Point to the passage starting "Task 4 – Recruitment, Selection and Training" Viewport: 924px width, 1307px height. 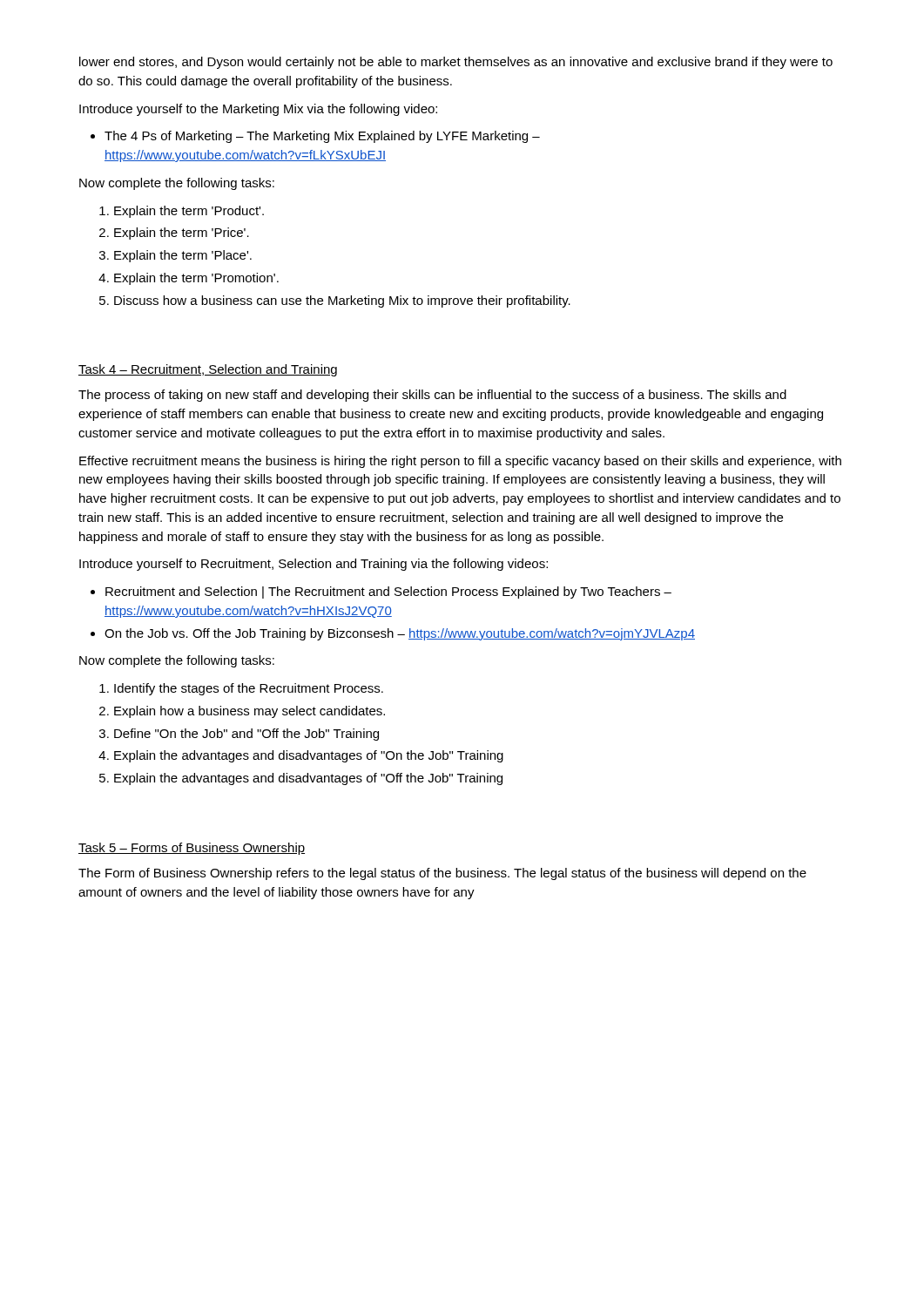[208, 369]
